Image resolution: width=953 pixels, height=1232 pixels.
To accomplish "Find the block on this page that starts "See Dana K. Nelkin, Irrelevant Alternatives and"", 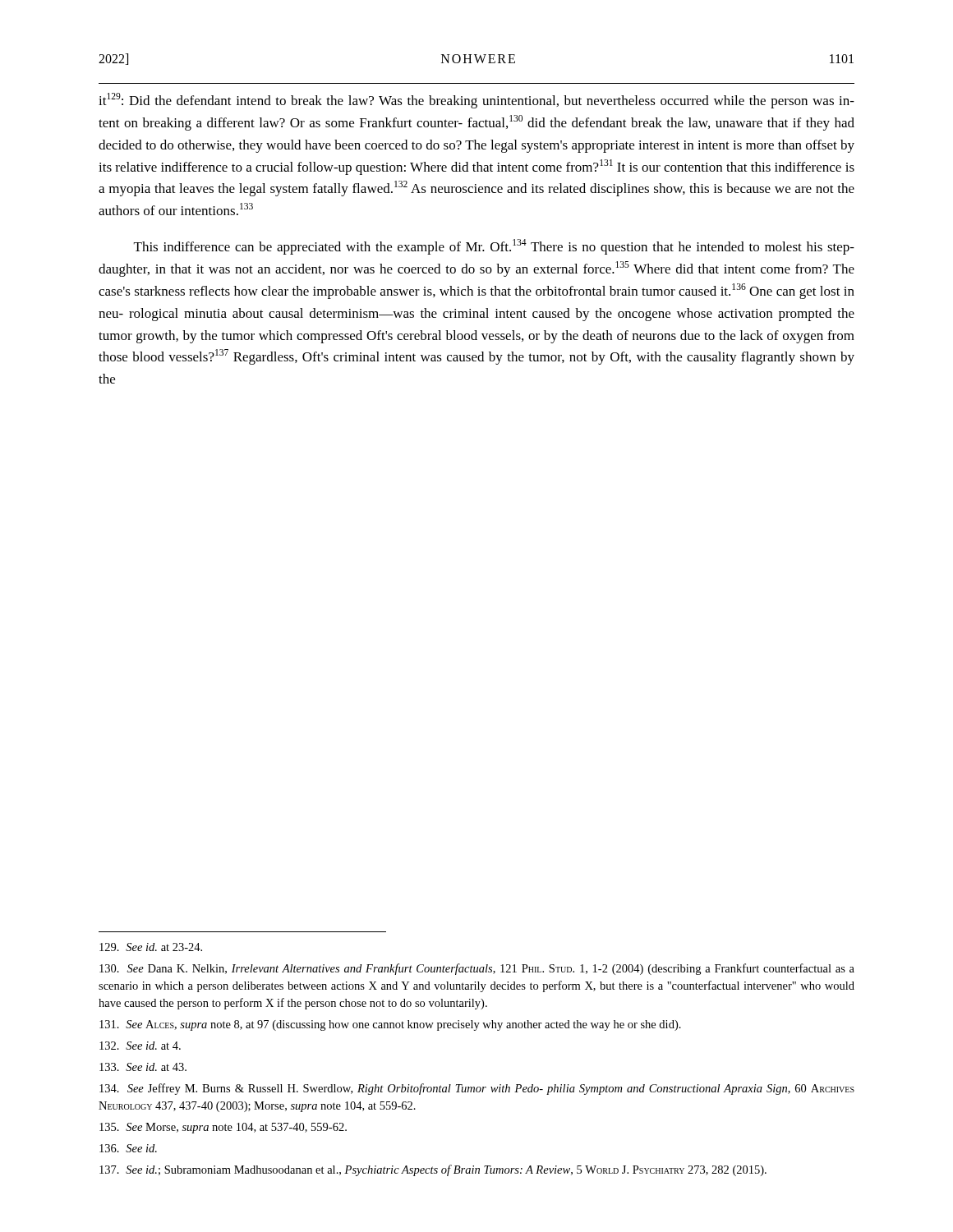I will click(x=476, y=985).
